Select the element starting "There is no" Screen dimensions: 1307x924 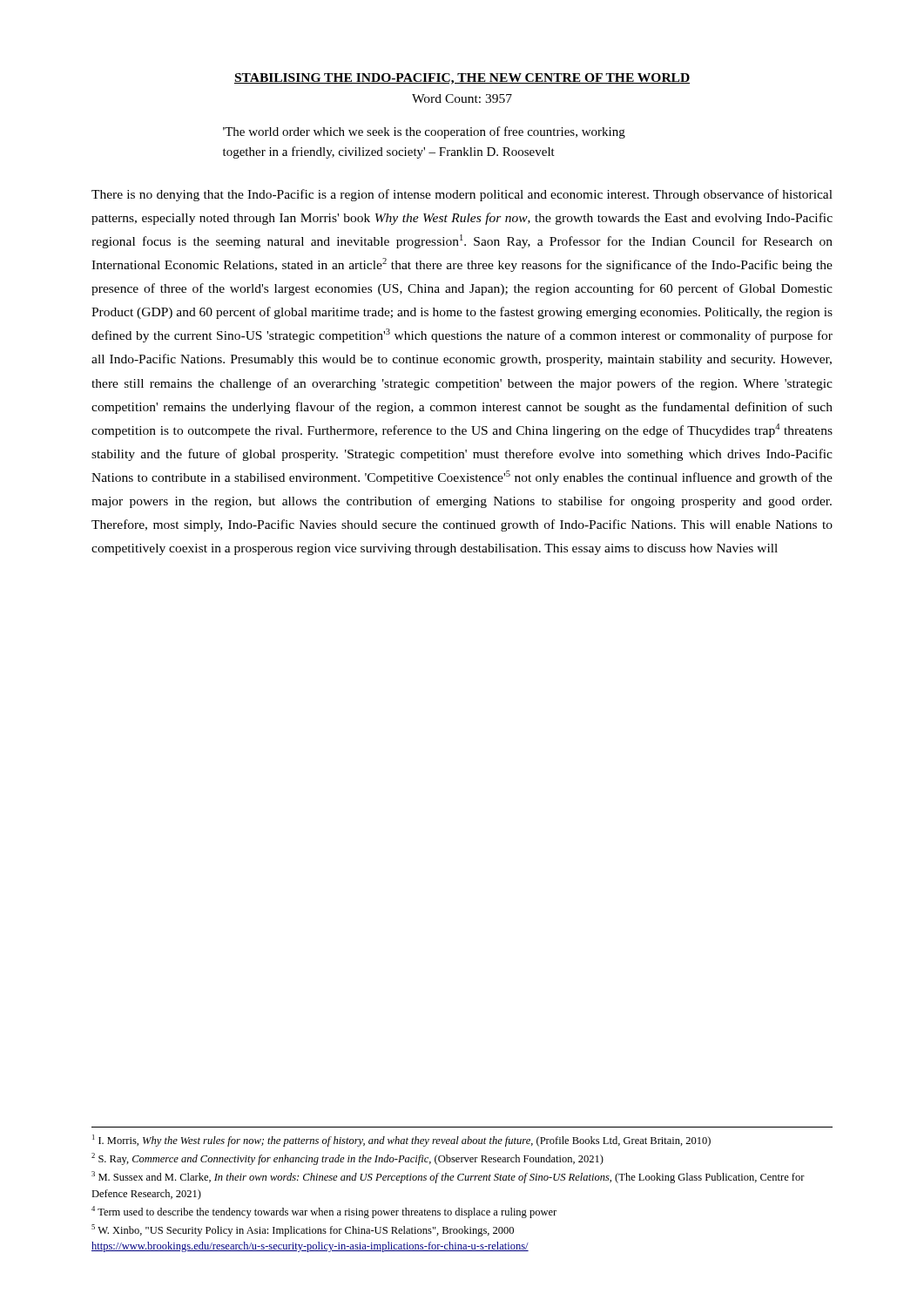click(462, 371)
